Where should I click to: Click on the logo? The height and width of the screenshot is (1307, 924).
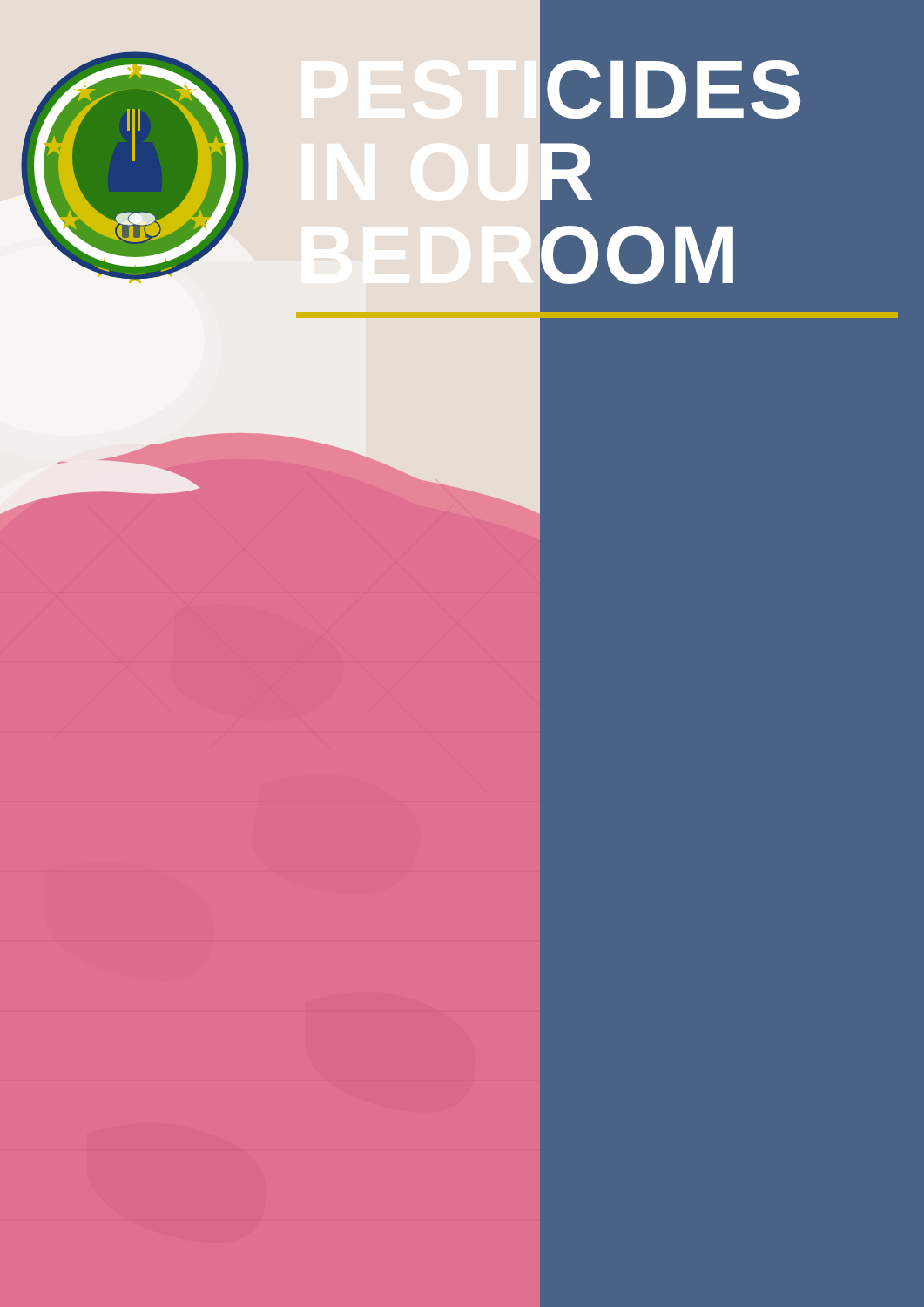[x=135, y=166]
